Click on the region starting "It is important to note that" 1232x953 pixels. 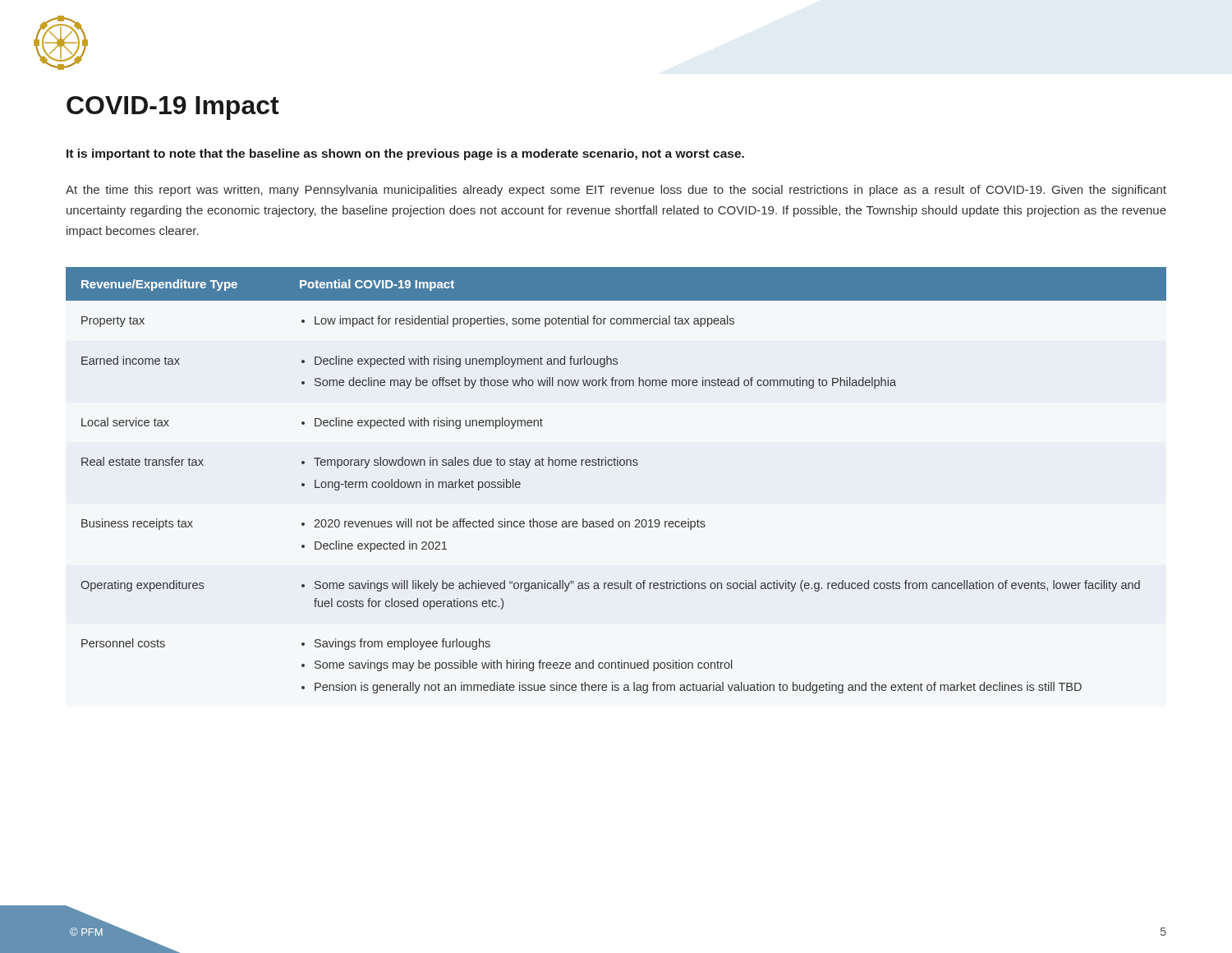click(x=405, y=153)
